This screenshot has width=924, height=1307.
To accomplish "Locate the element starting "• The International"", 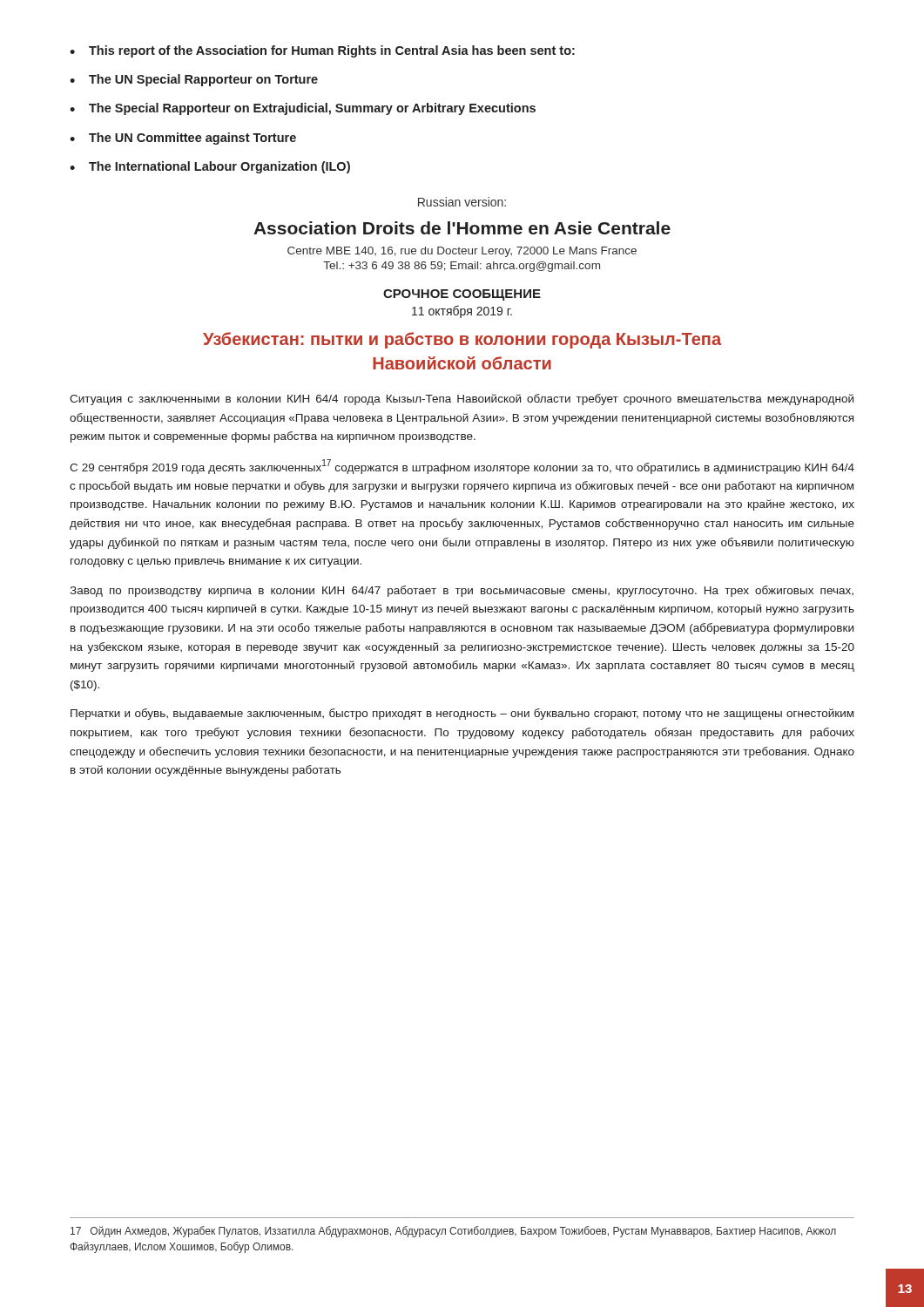I will click(210, 168).
